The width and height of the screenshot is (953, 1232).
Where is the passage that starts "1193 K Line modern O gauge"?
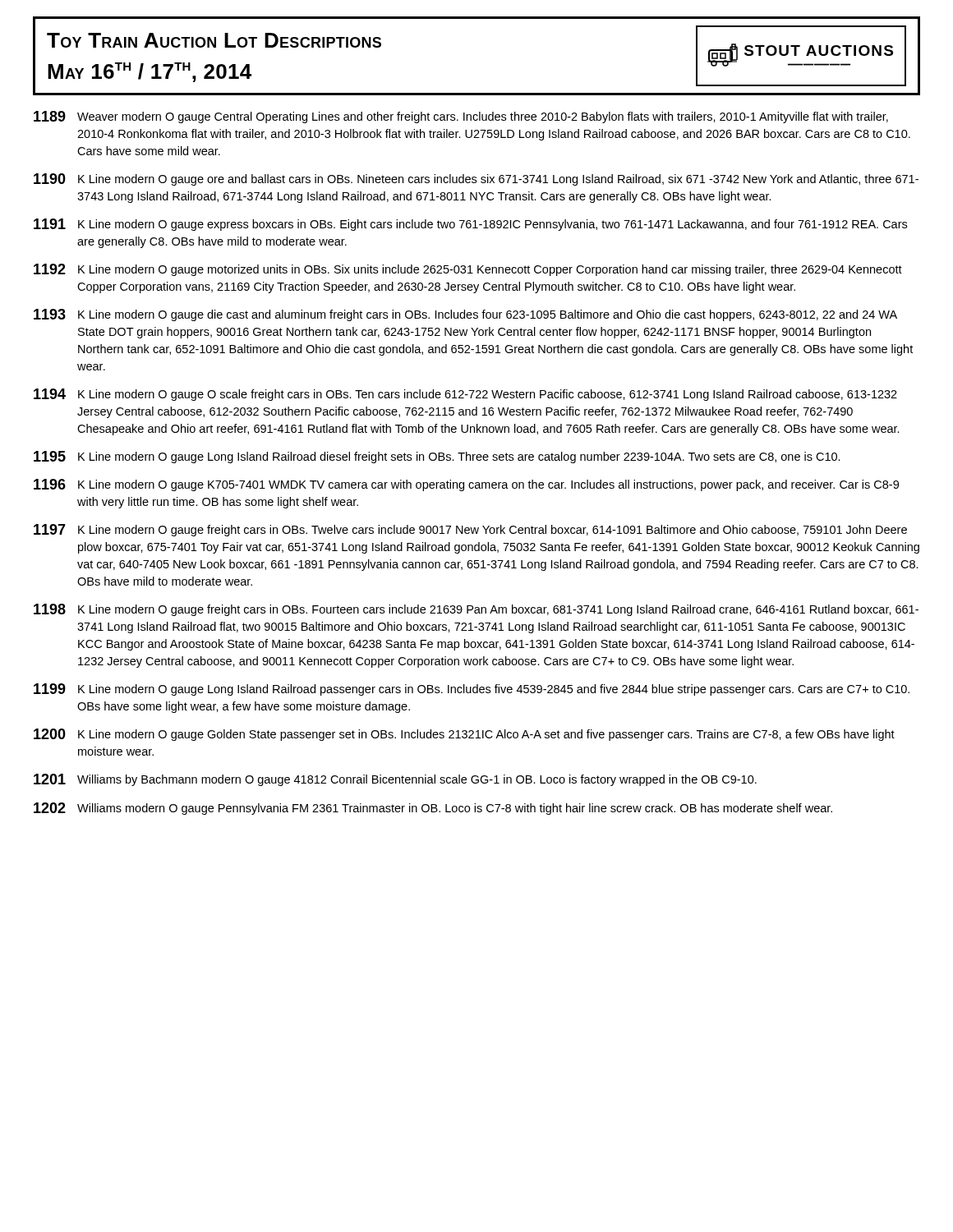pyautogui.click(x=476, y=341)
